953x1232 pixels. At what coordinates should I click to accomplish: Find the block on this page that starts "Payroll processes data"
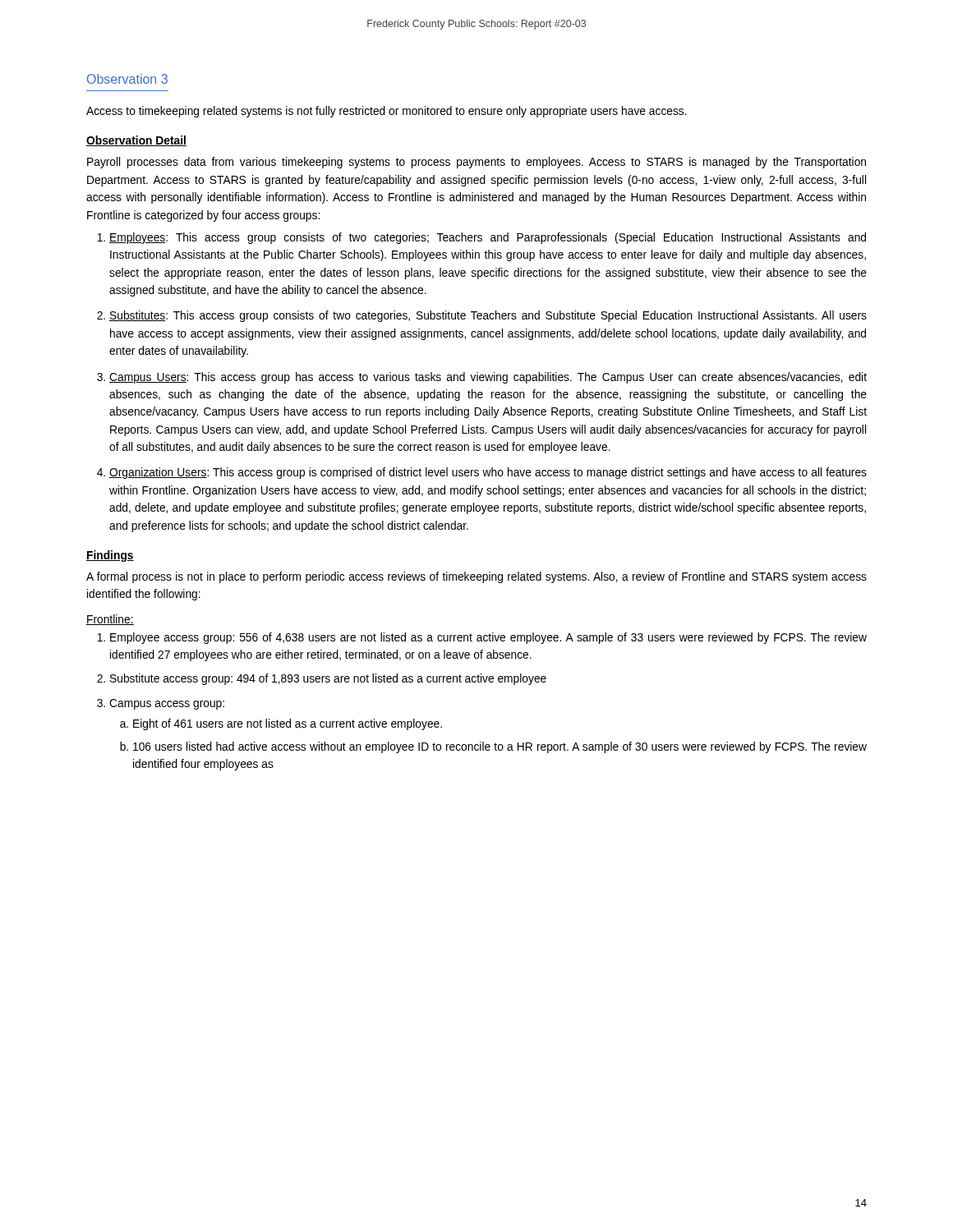pyautogui.click(x=476, y=189)
